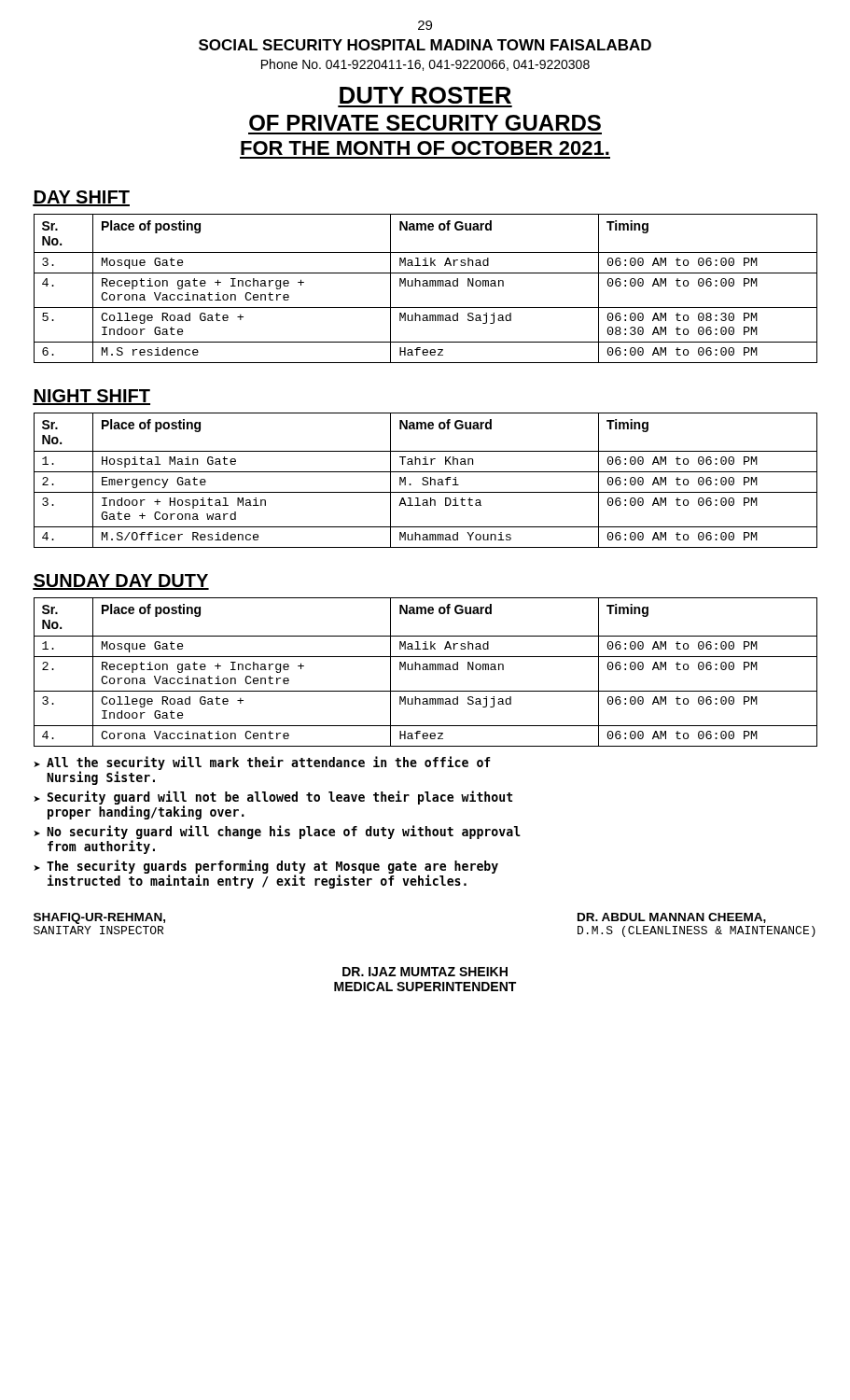This screenshot has width=850, height=1400.
Task: Select the text block starting "➤ The security"
Action: [x=266, y=875]
